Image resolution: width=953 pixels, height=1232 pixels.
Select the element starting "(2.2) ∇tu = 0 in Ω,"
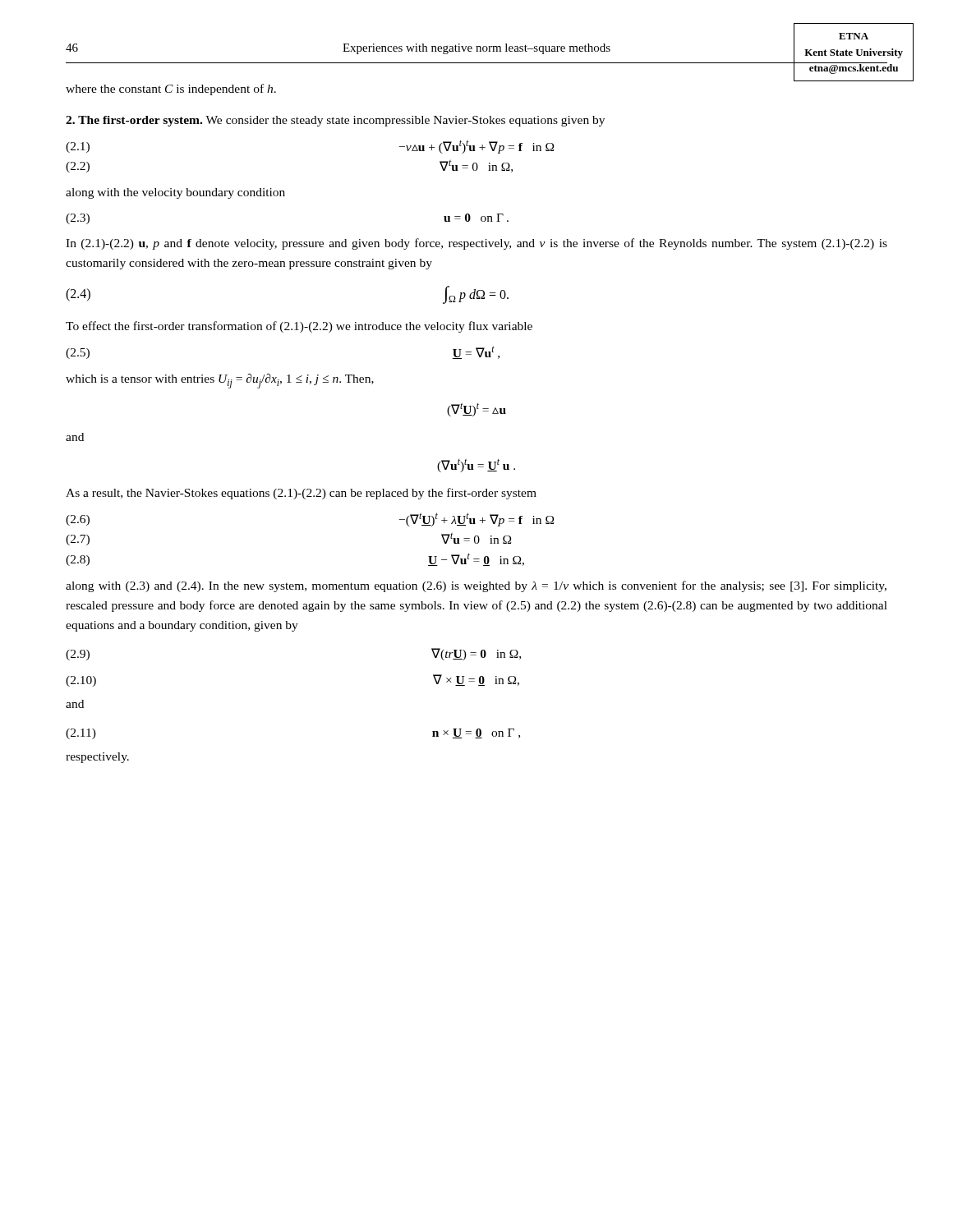[476, 166]
